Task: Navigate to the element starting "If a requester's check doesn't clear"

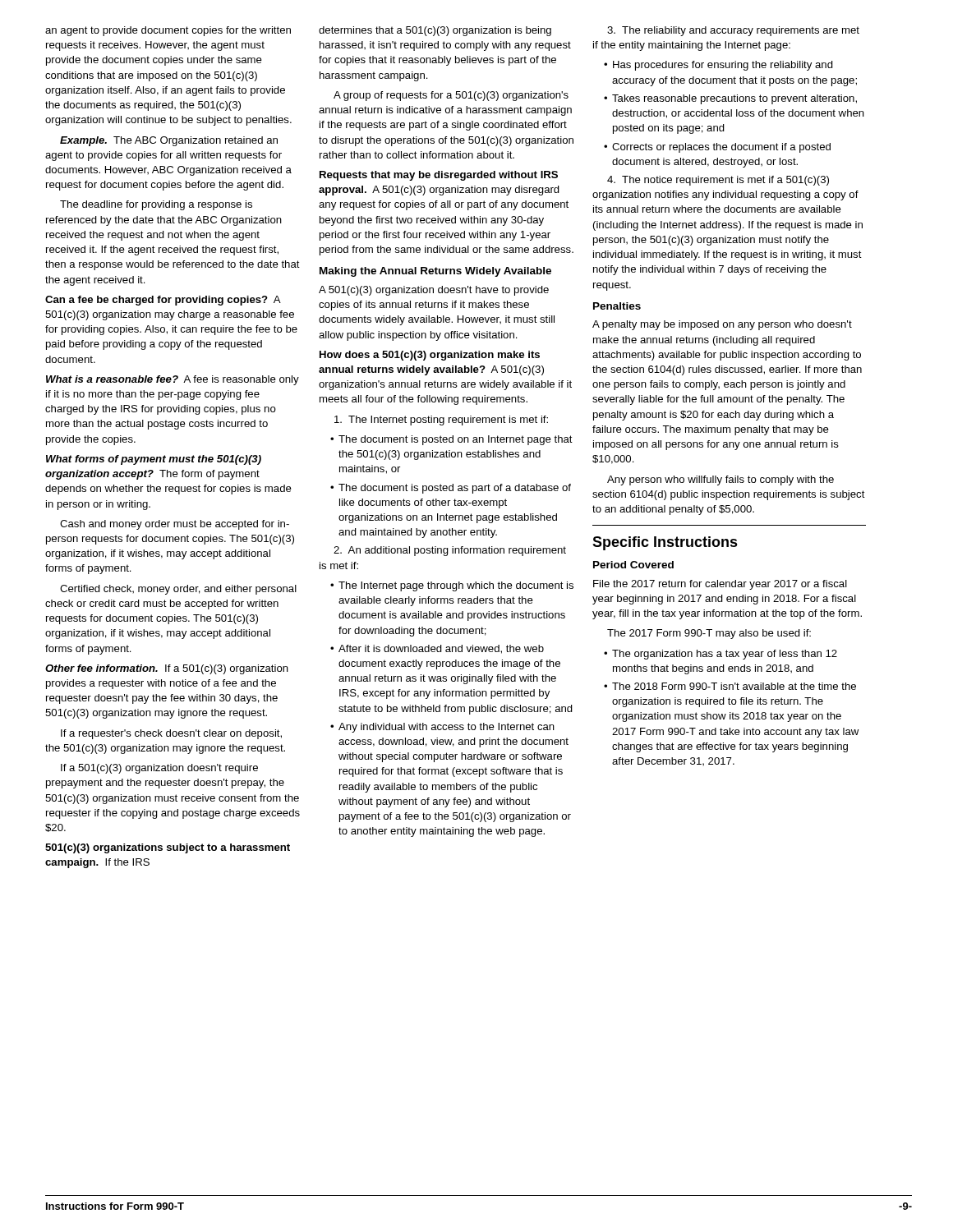Action: (173, 741)
